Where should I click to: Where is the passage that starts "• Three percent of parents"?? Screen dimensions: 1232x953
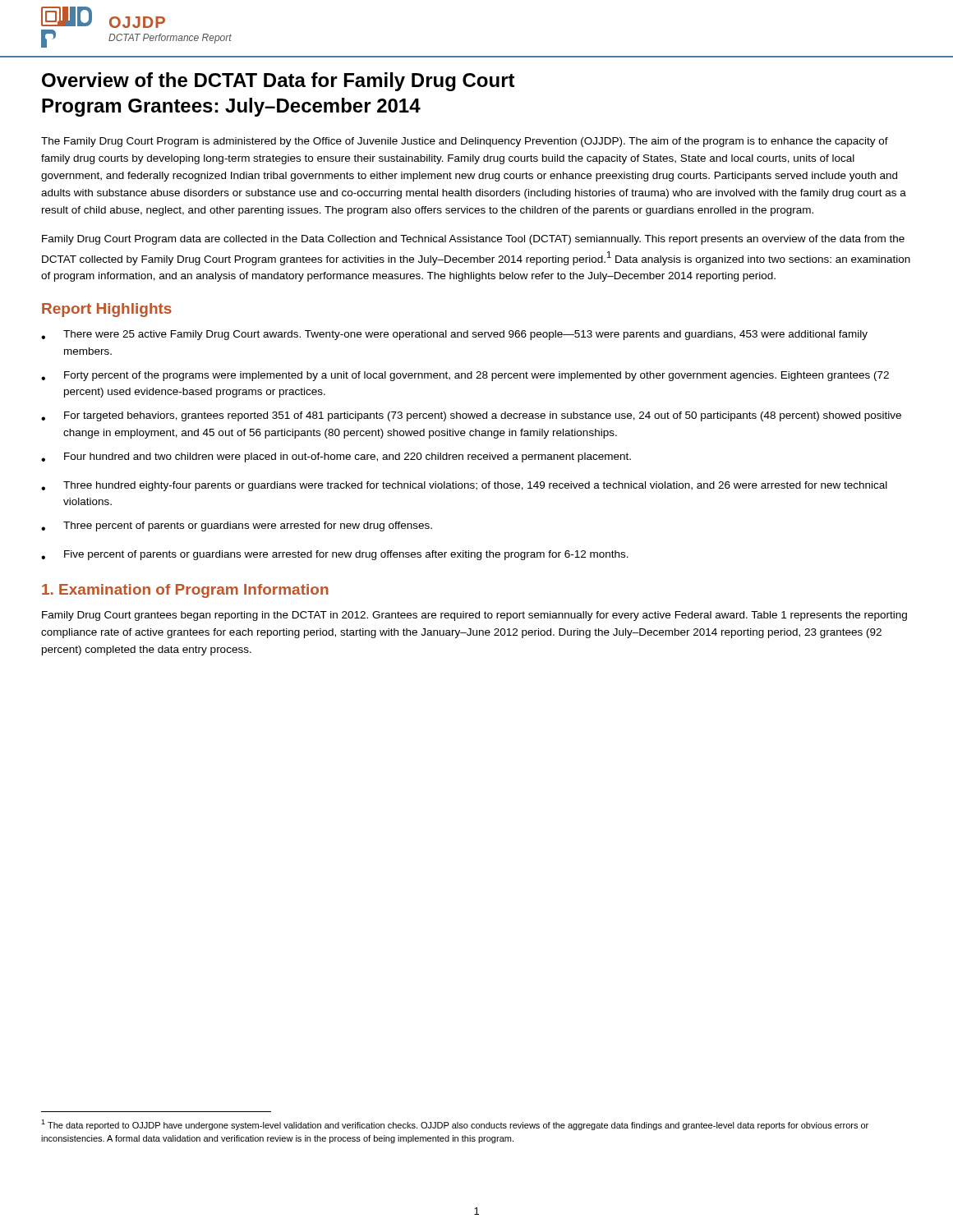coord(237,528)
